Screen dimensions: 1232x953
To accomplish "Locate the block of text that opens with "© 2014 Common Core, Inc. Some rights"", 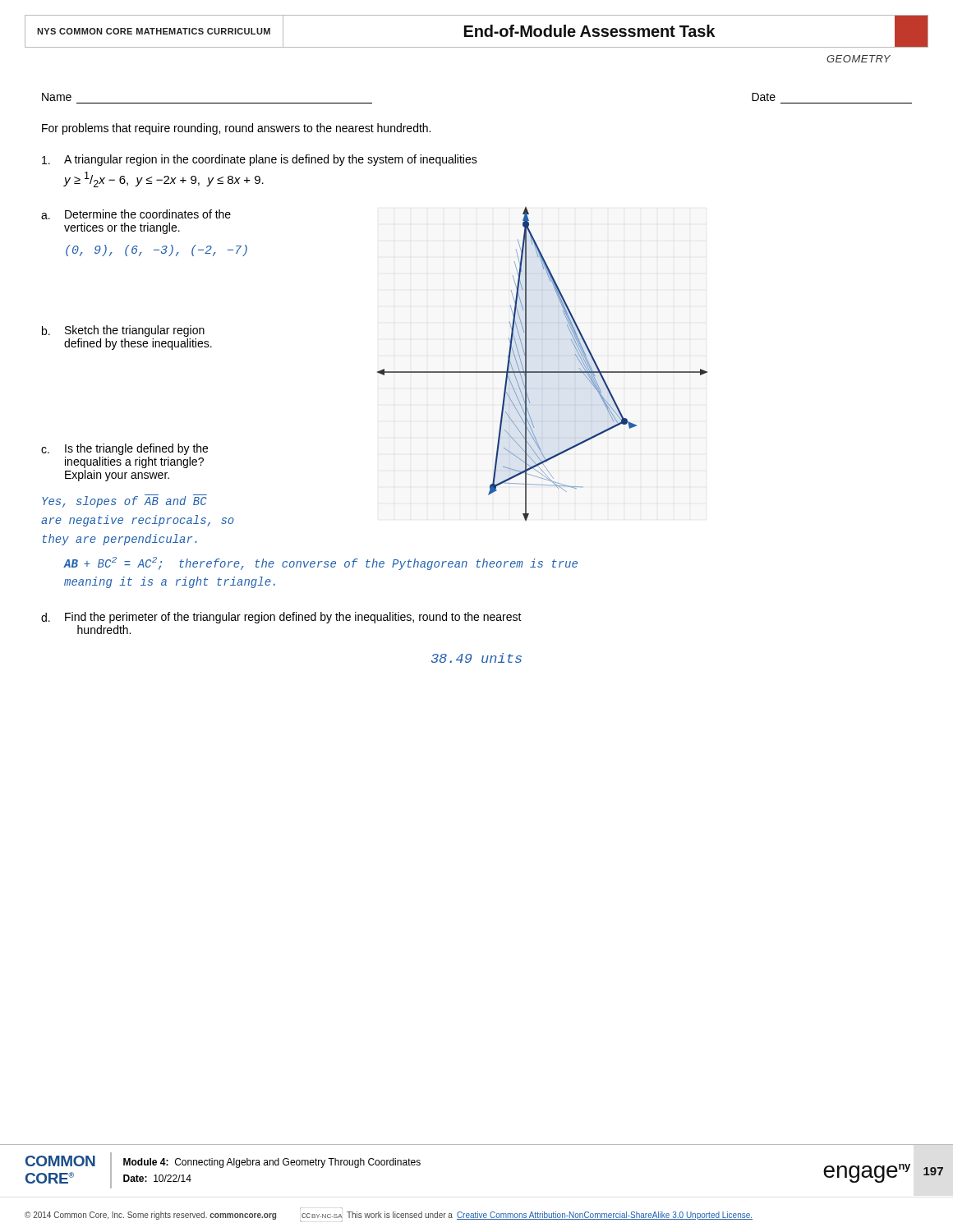I will coord(389,1215).
